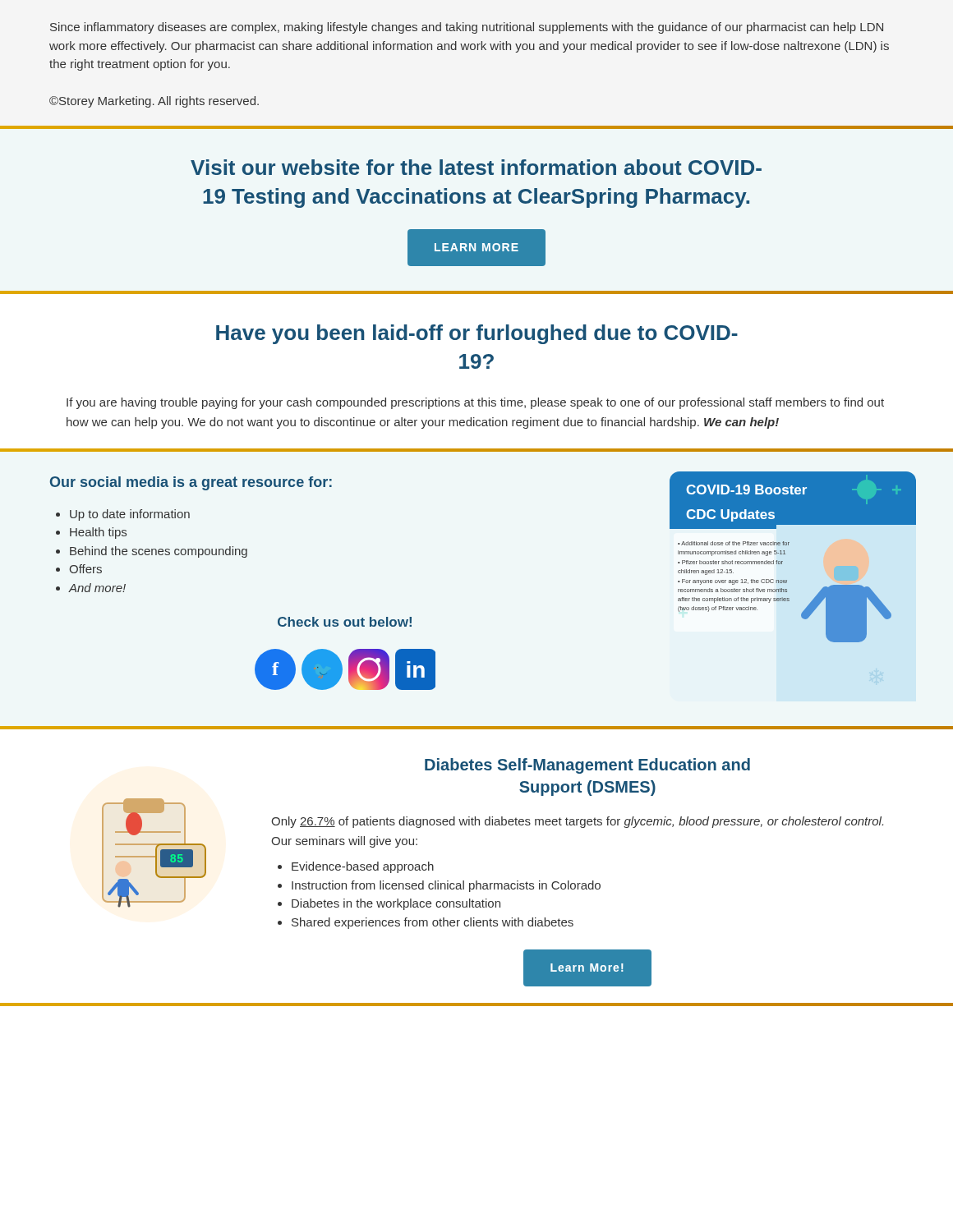Locate the element starting "Behind the scenes compounding"
953x1232 pixels.
(152, 552)
